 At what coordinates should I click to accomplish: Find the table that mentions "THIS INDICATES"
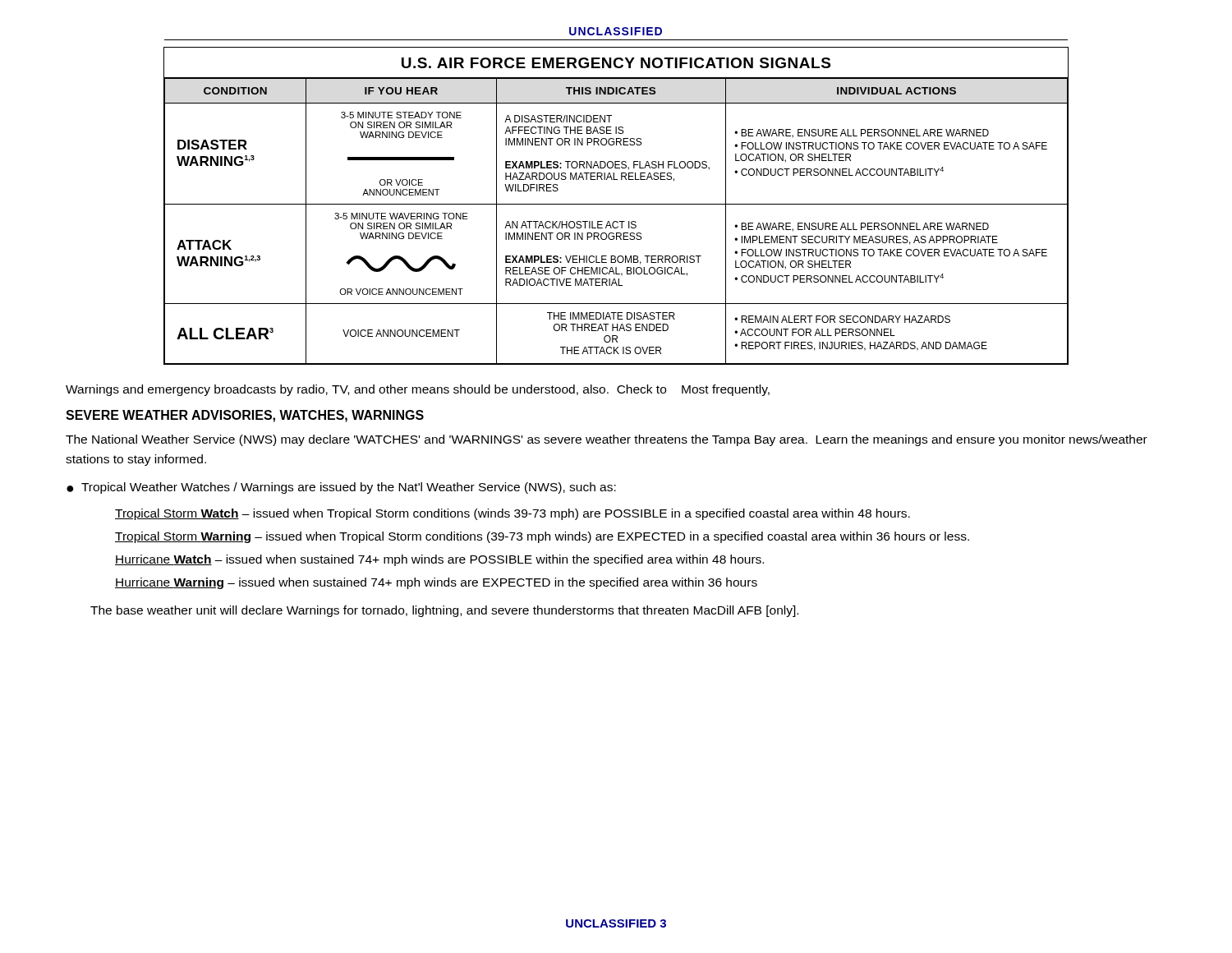pos(616,206)
